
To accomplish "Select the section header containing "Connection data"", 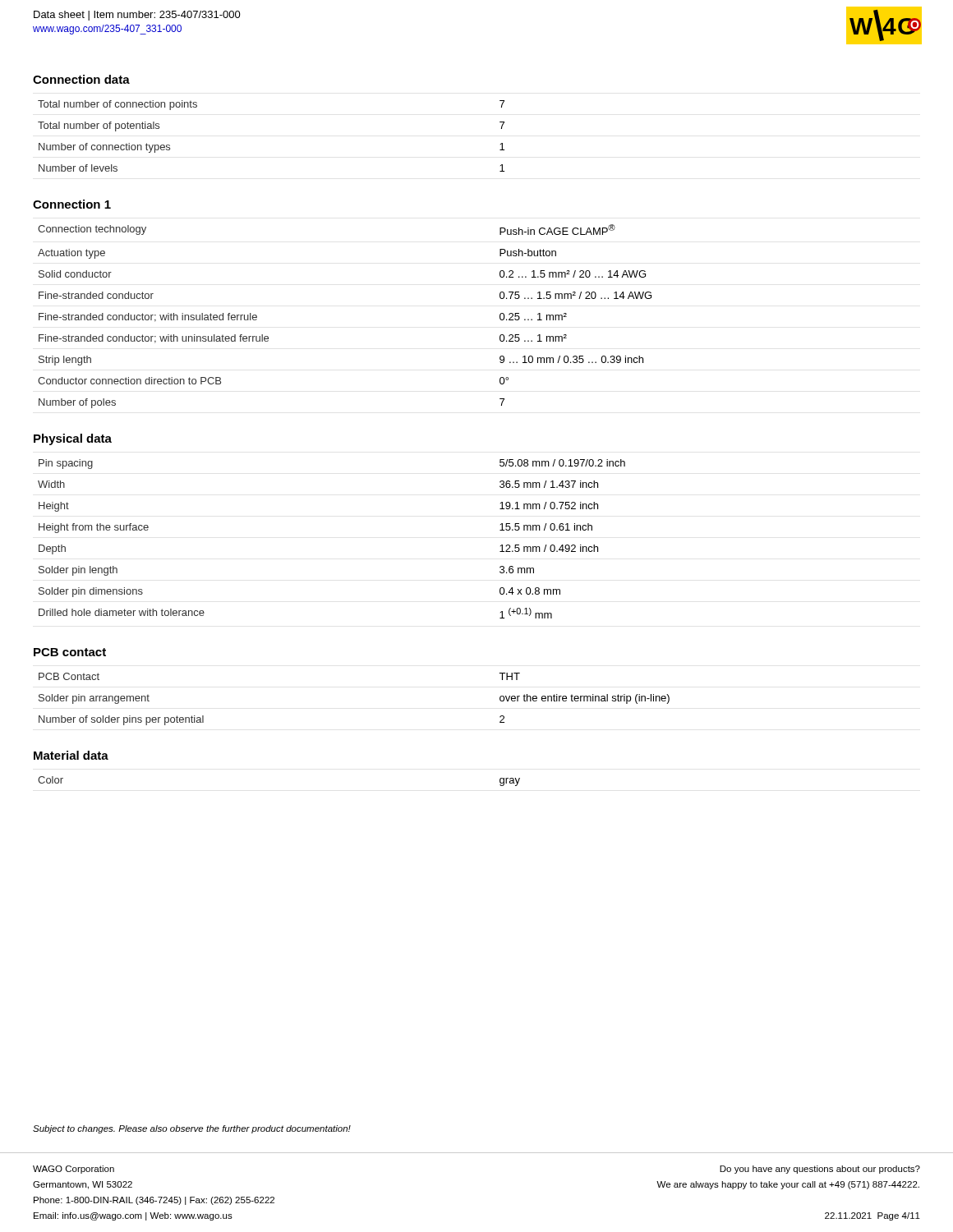I will [81, 79].
